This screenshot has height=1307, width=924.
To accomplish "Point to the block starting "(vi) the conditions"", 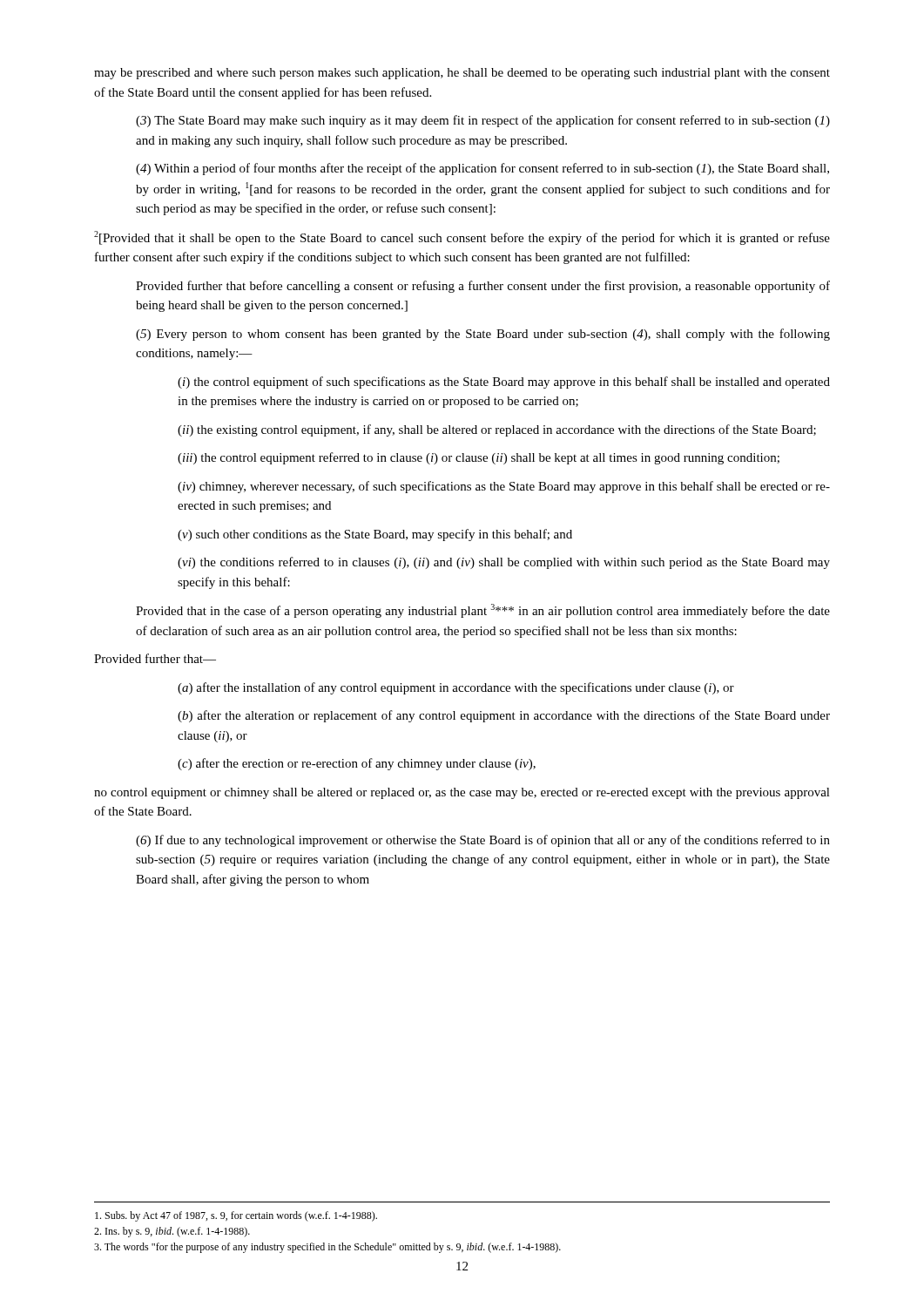I will (504, 572).
